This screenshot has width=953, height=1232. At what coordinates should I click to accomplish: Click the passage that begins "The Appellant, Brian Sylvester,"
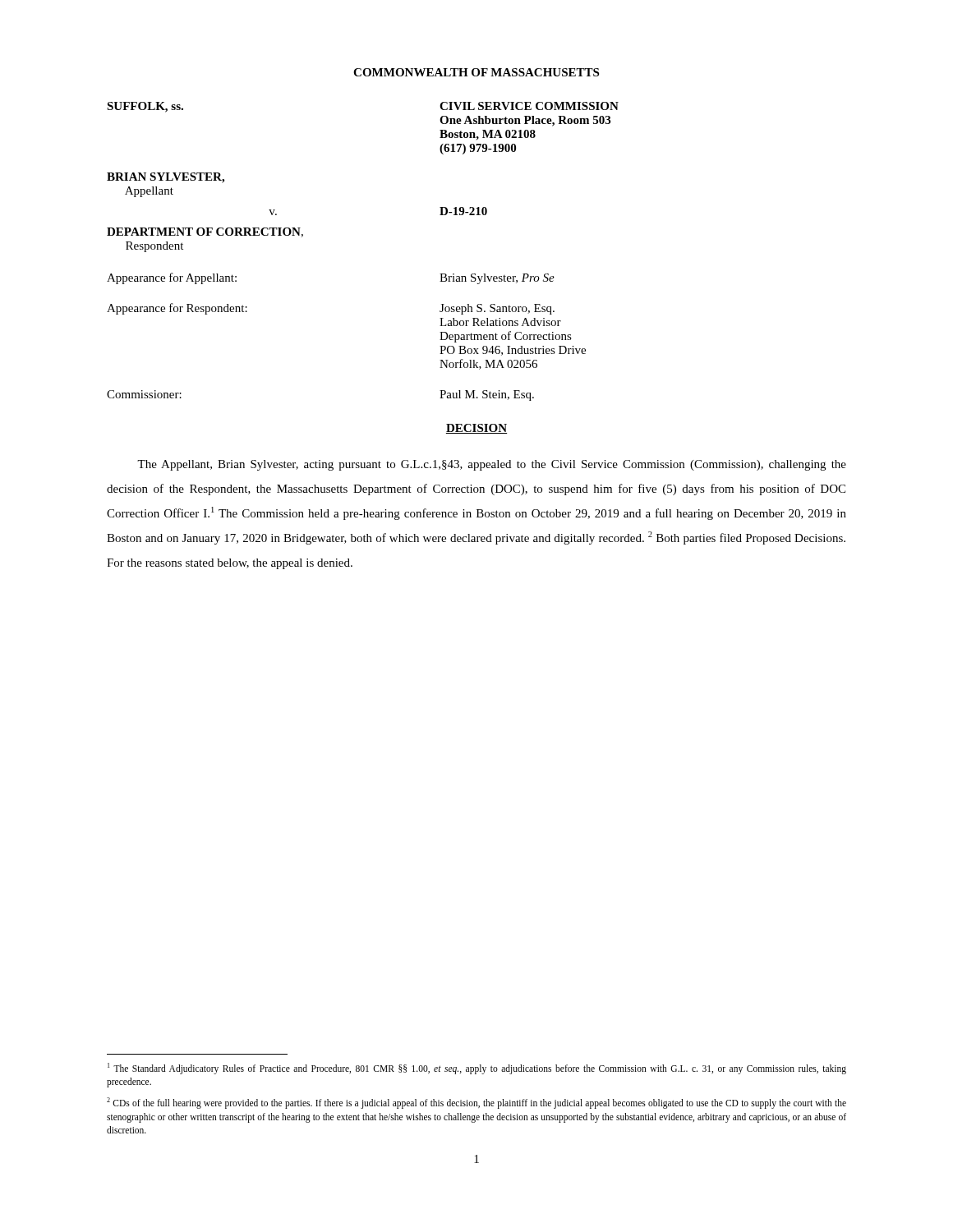pos(476,513)
